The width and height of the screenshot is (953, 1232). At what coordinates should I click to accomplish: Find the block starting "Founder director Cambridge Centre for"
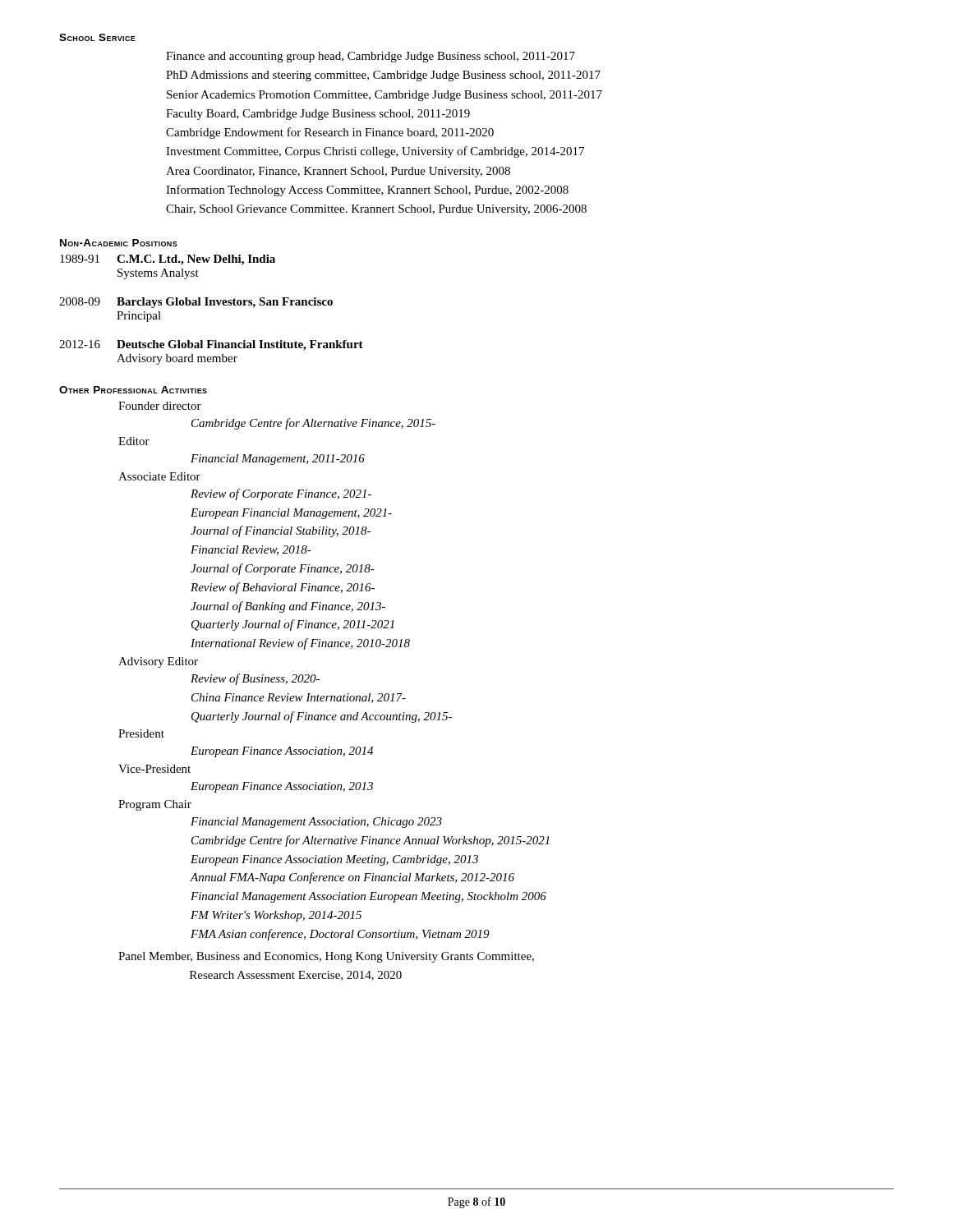160,406
